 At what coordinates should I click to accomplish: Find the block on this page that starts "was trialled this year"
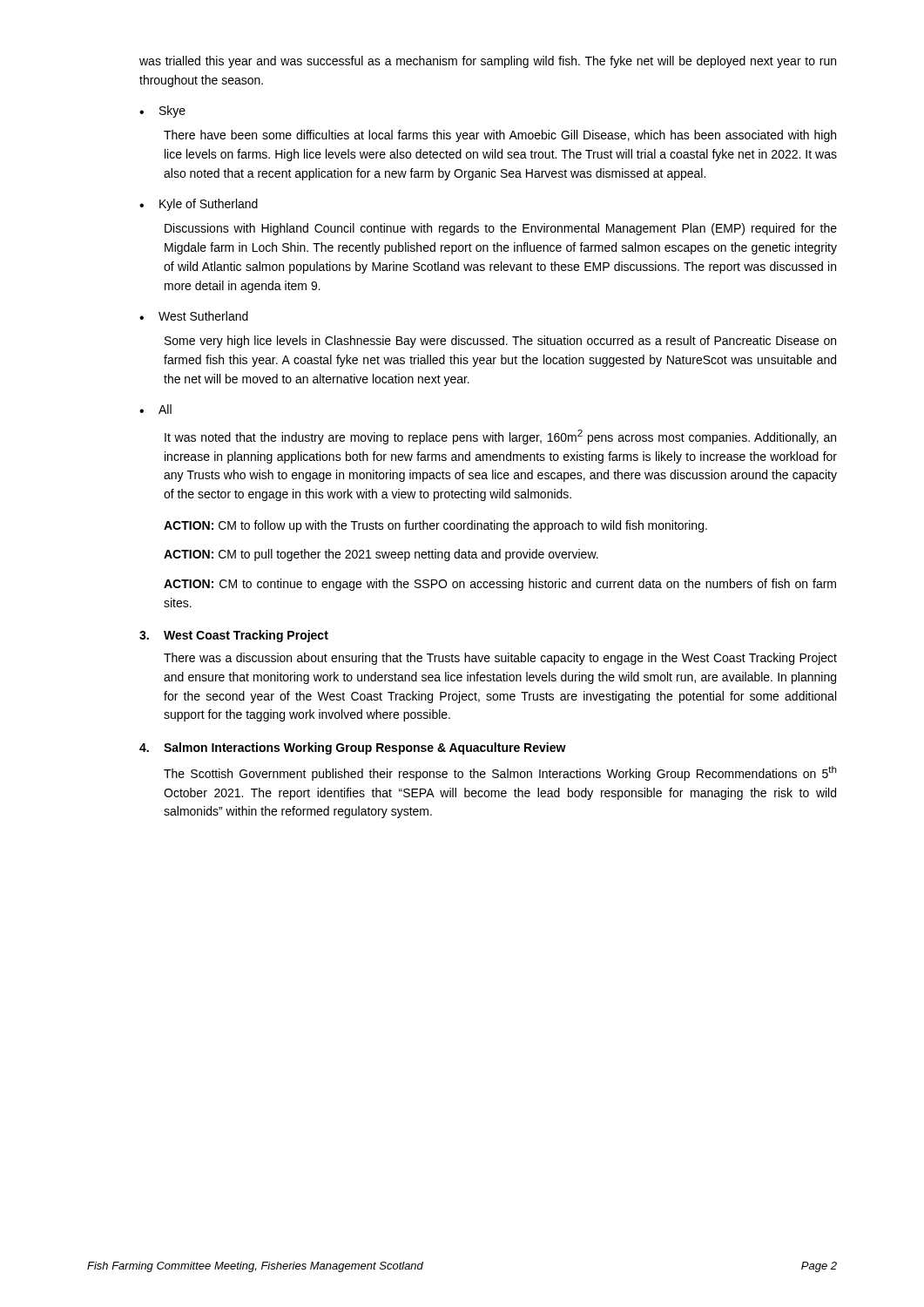tap(488, 70)
